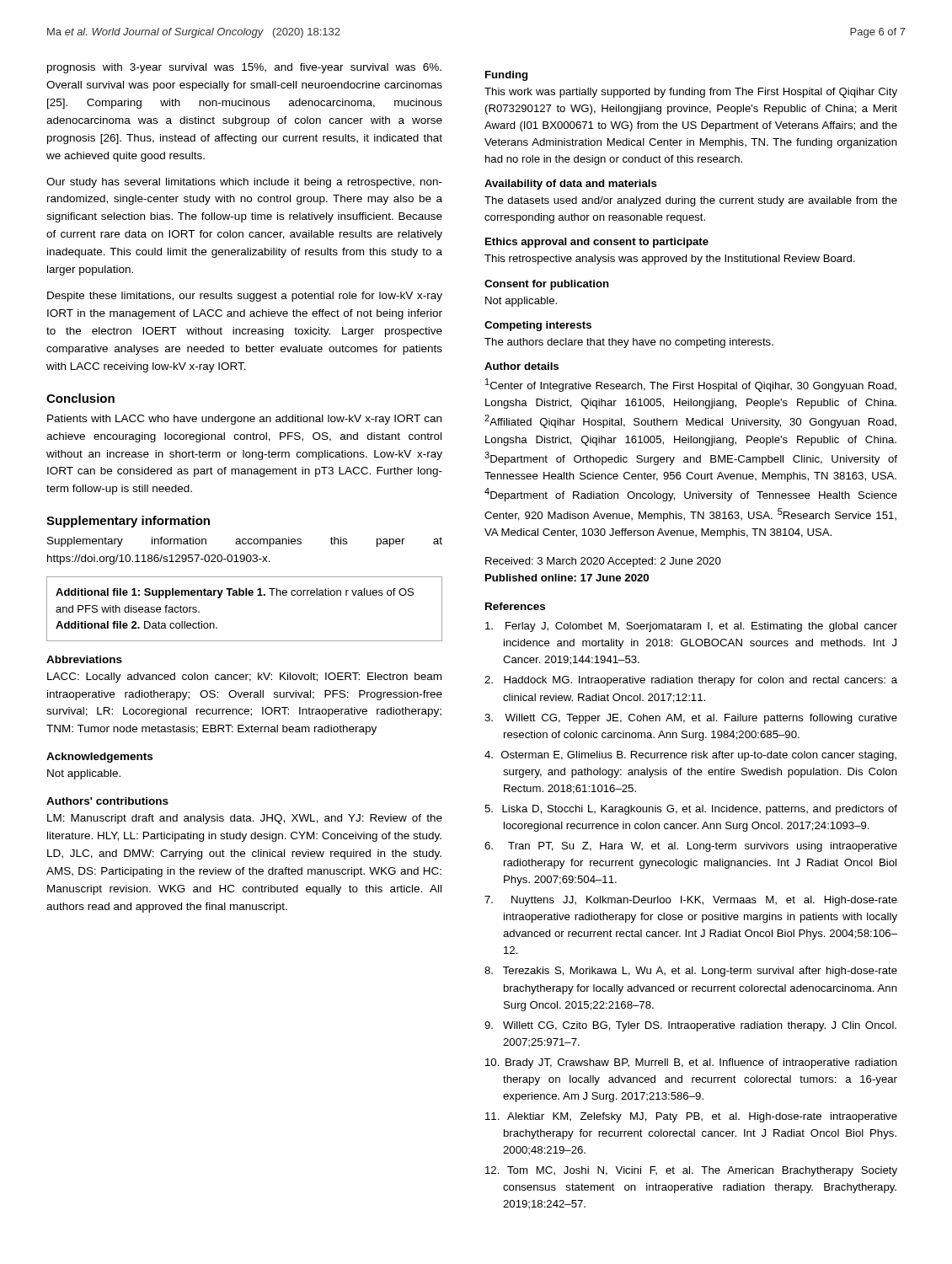The height and width of the screenshot is (1264, 952).
Task: Find the list item containing "5. Liska D,"
Action: (x=691, y=817)
